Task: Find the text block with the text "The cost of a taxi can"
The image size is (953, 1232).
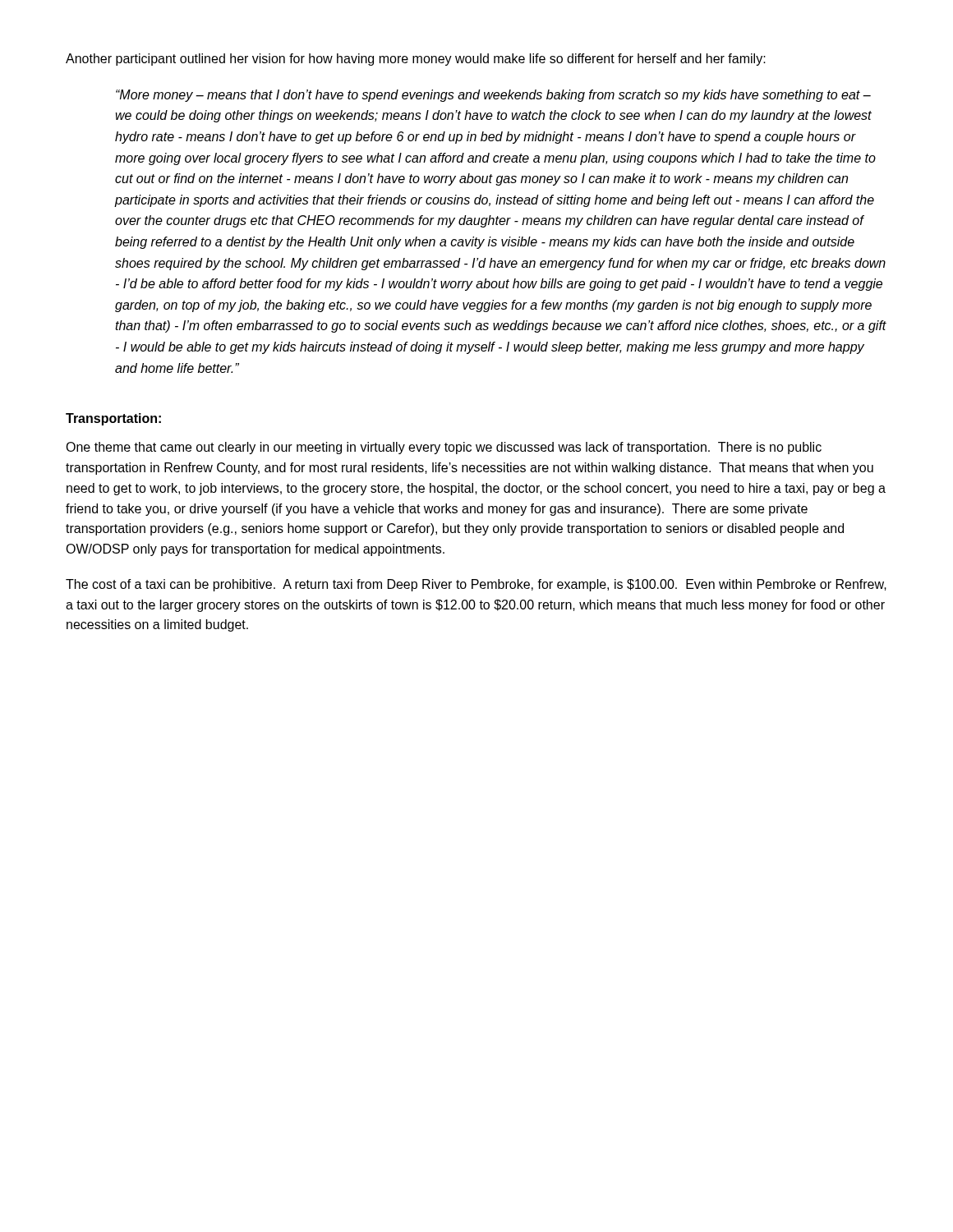Action: pos(476,605)
